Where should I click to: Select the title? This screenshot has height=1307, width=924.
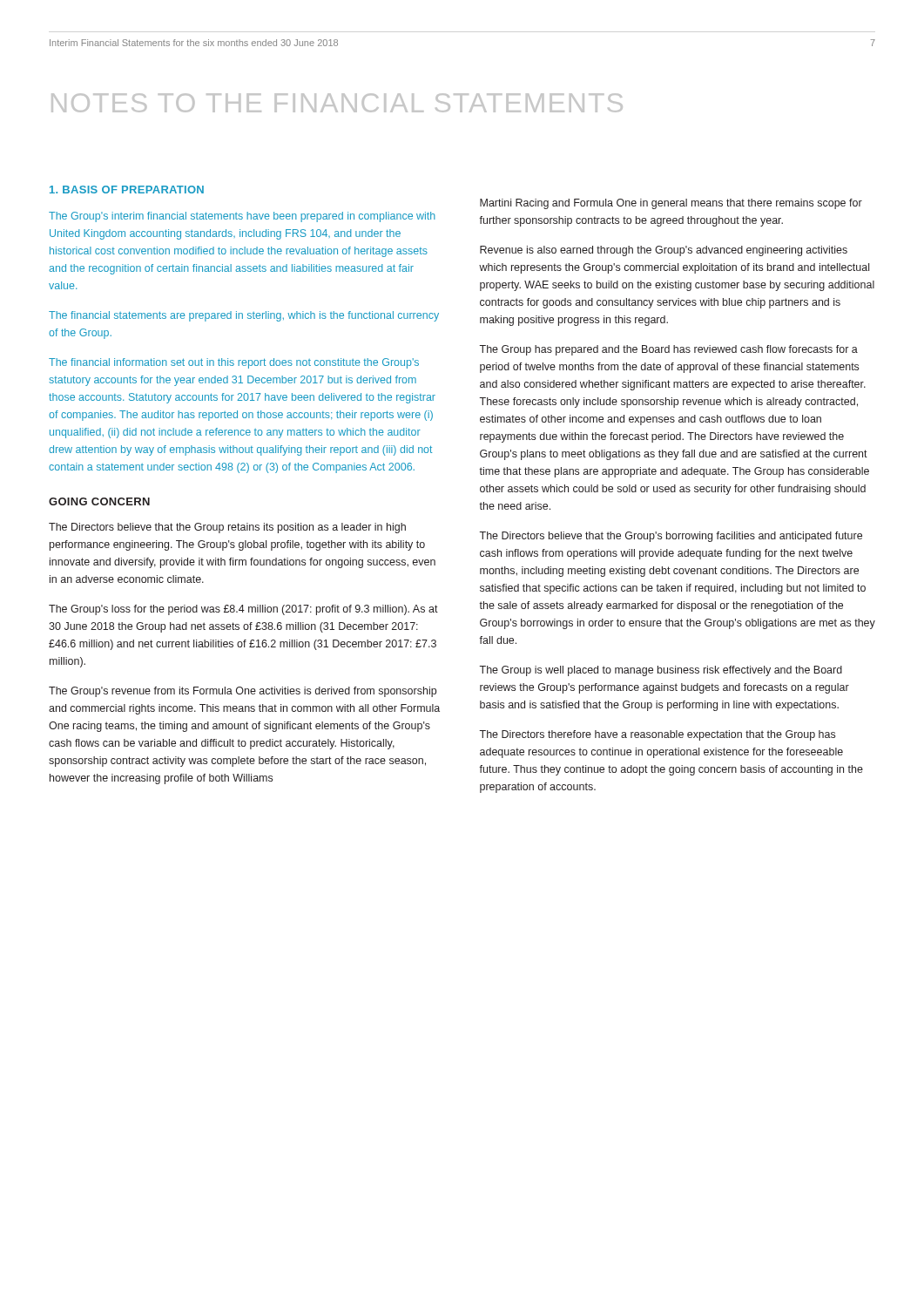[x=462, y=103]
